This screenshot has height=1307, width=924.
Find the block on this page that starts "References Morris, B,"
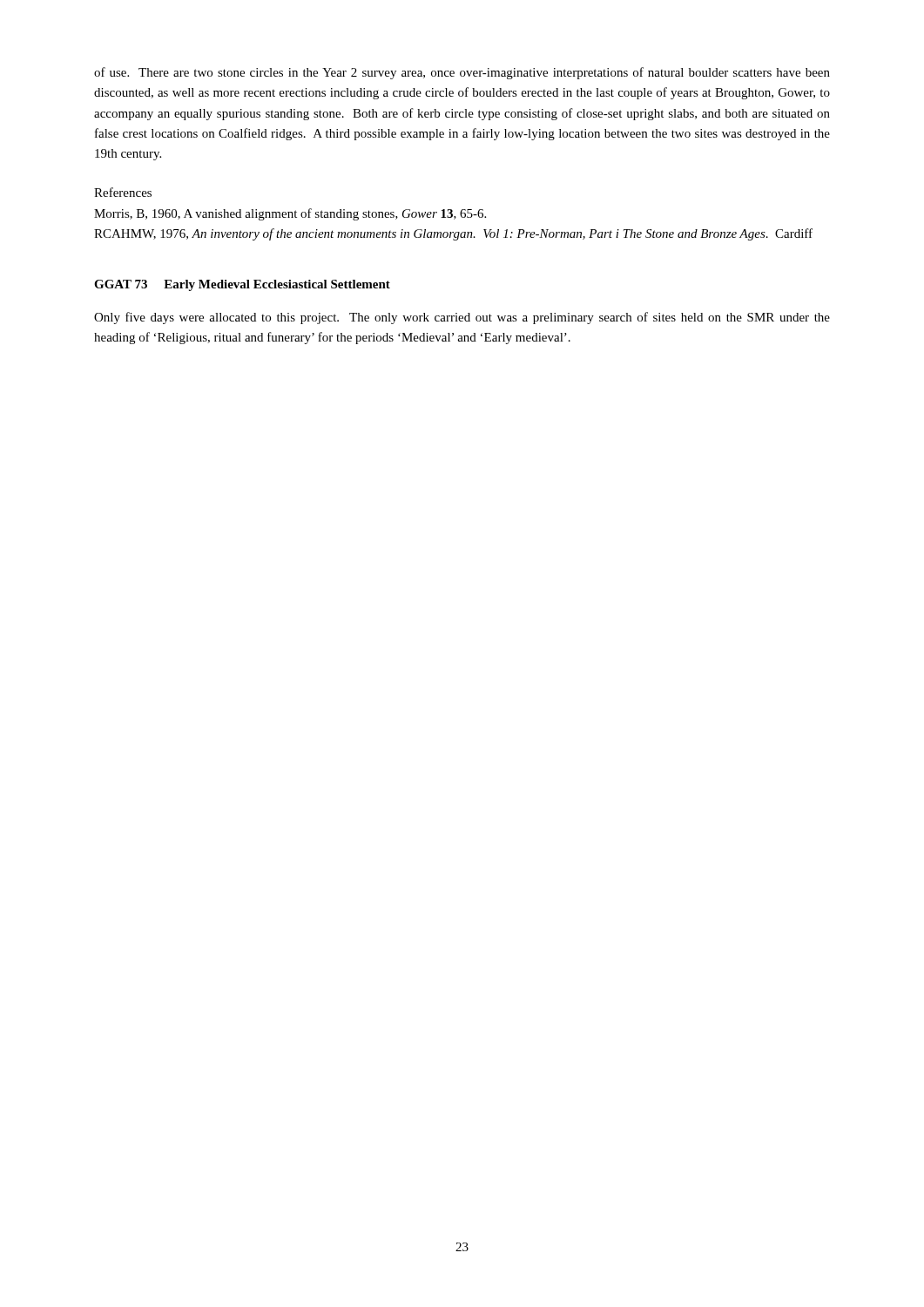pyautogui.click(x=453, y=213)
